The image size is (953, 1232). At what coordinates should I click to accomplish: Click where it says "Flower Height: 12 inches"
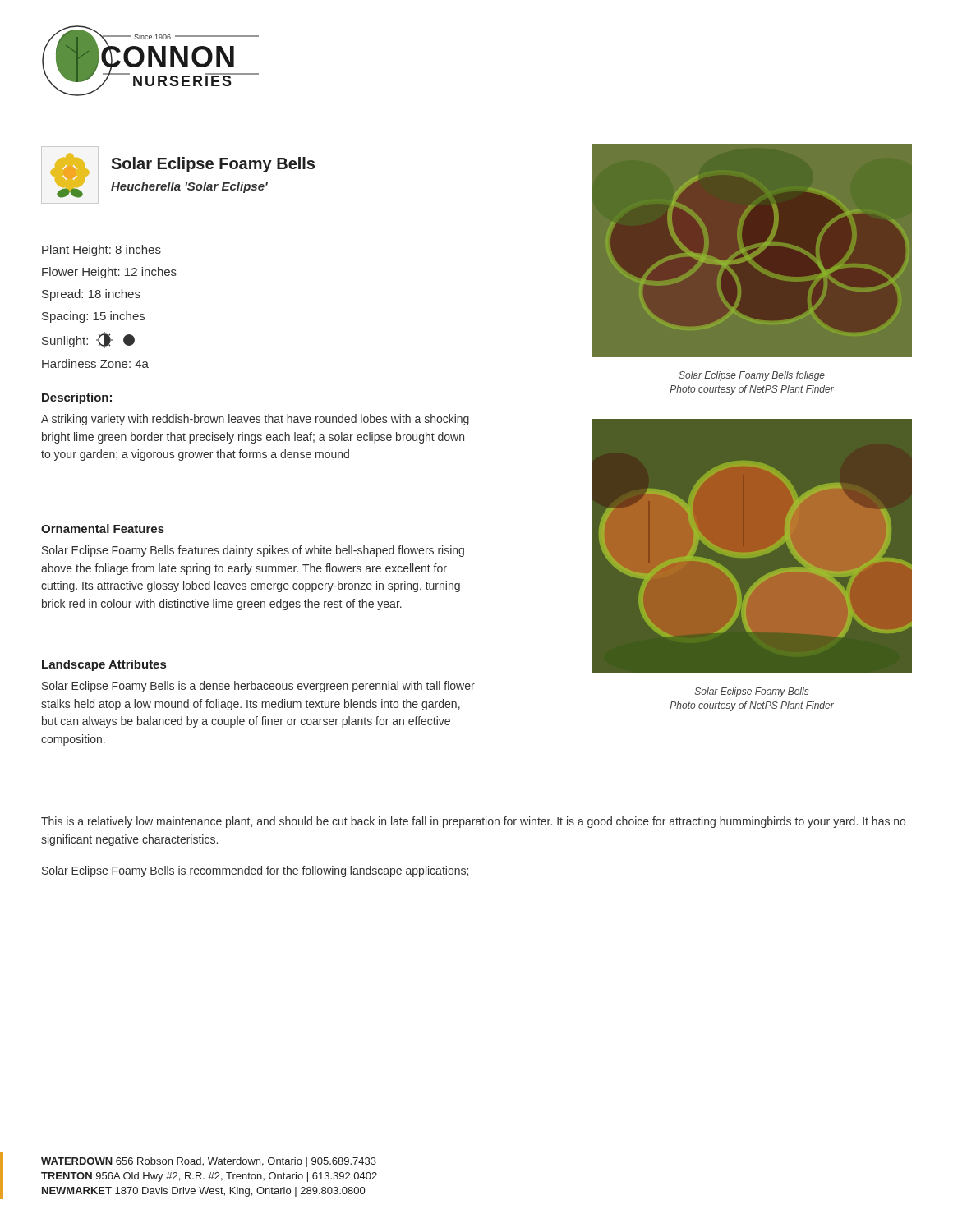tap(109, 271)
